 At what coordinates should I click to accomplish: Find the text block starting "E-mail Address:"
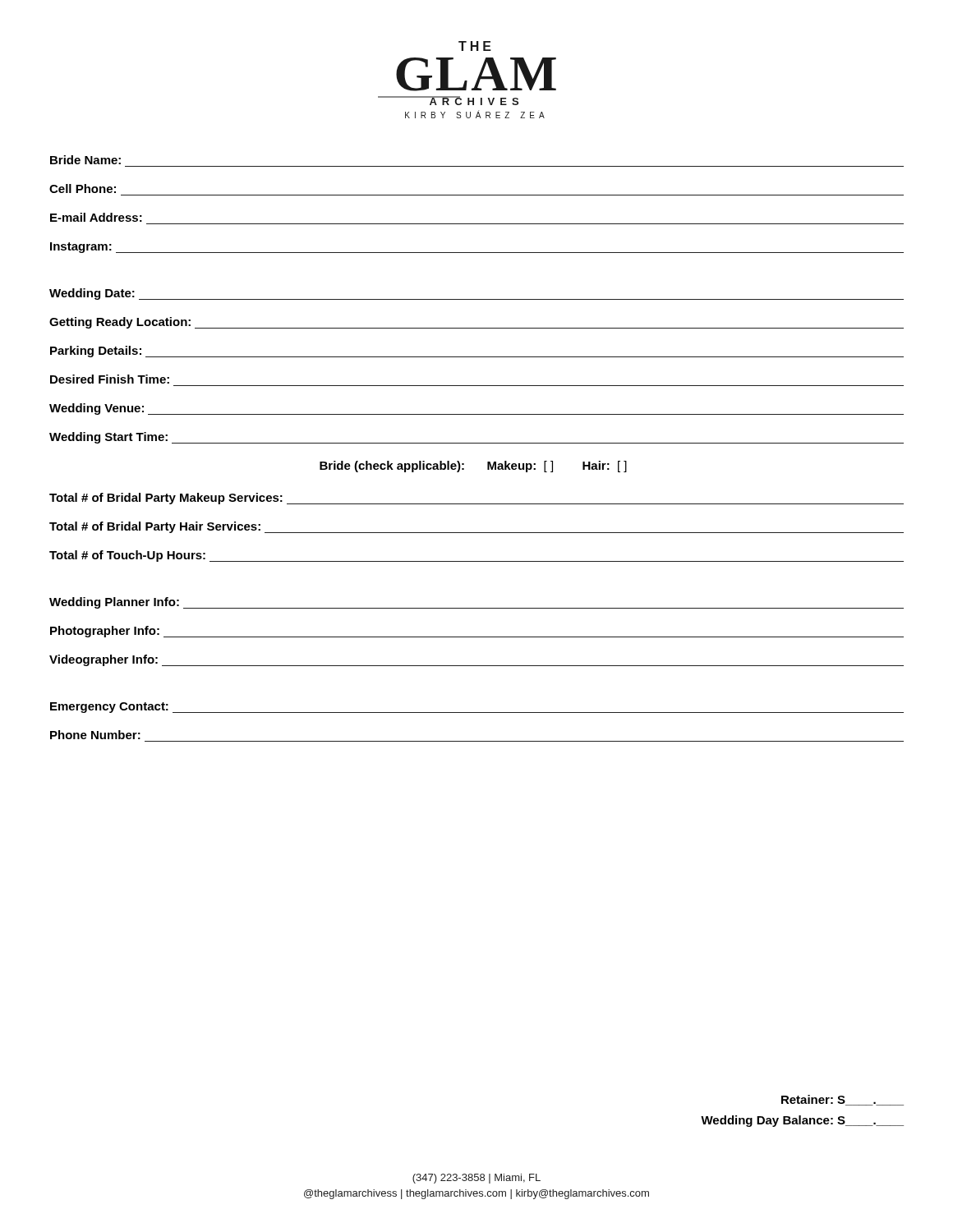[476, 217]
